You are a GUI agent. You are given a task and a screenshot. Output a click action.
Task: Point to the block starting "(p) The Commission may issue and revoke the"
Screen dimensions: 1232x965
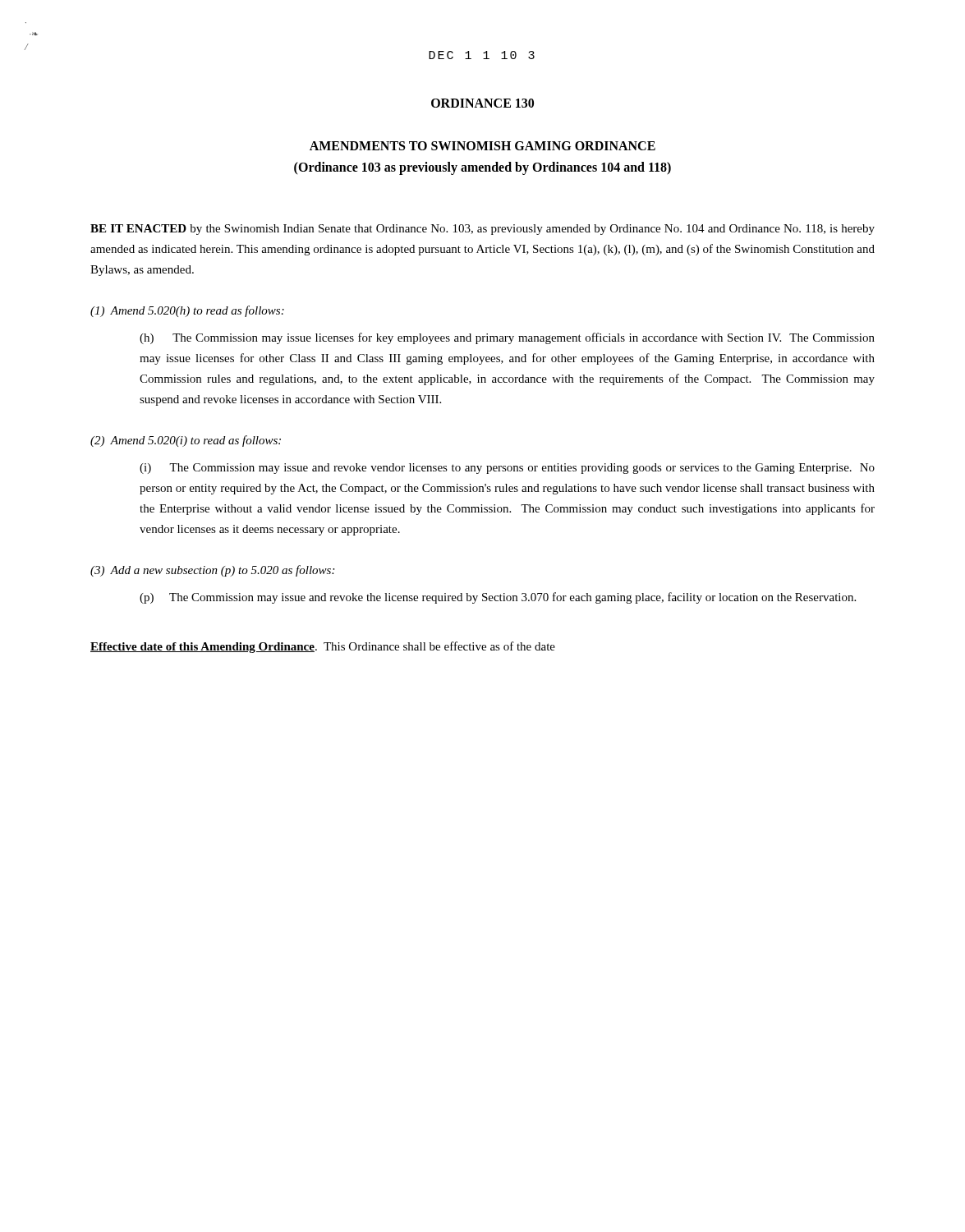(498, 597)
